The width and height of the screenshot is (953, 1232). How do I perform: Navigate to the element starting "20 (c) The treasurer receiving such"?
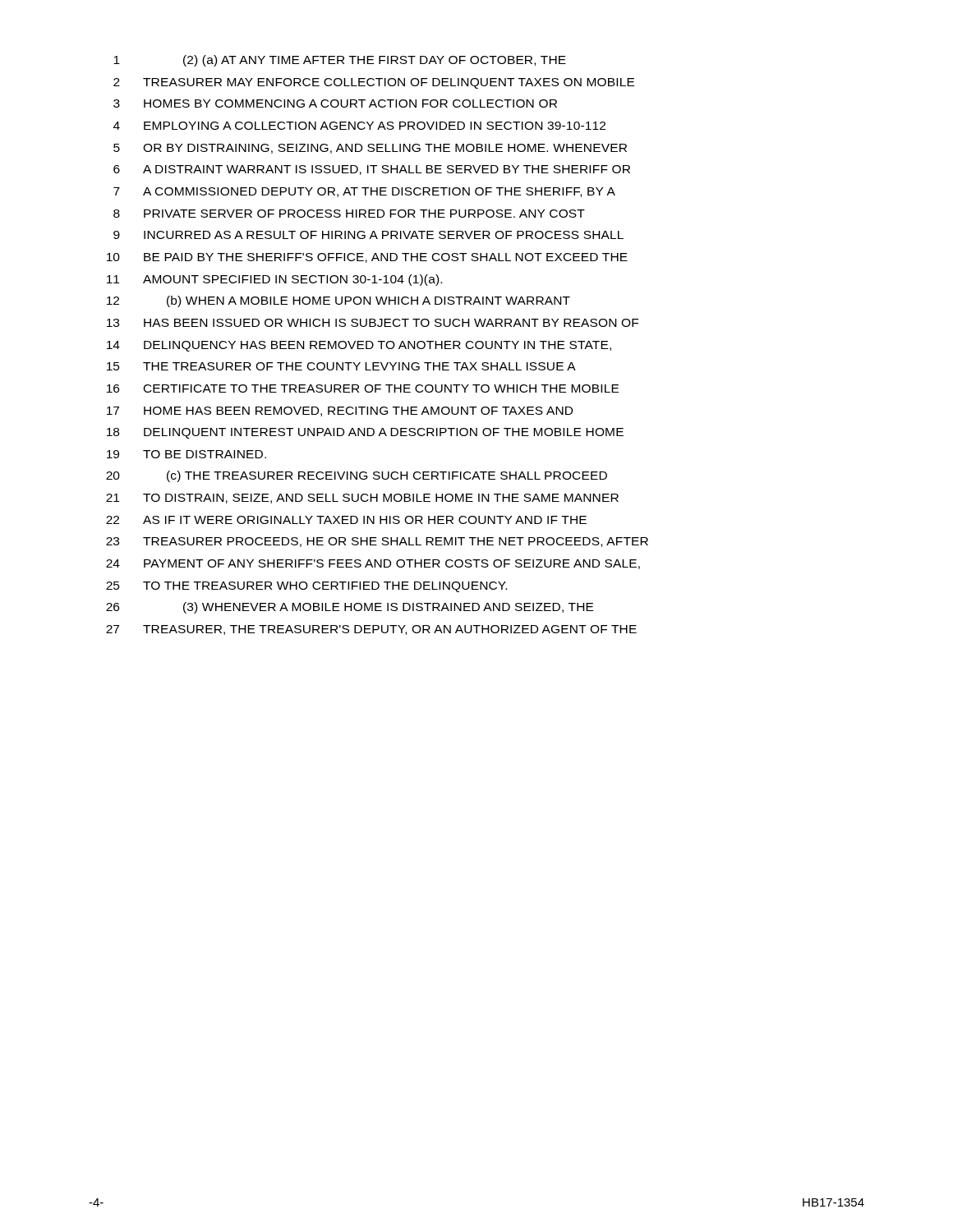point(476,476)
